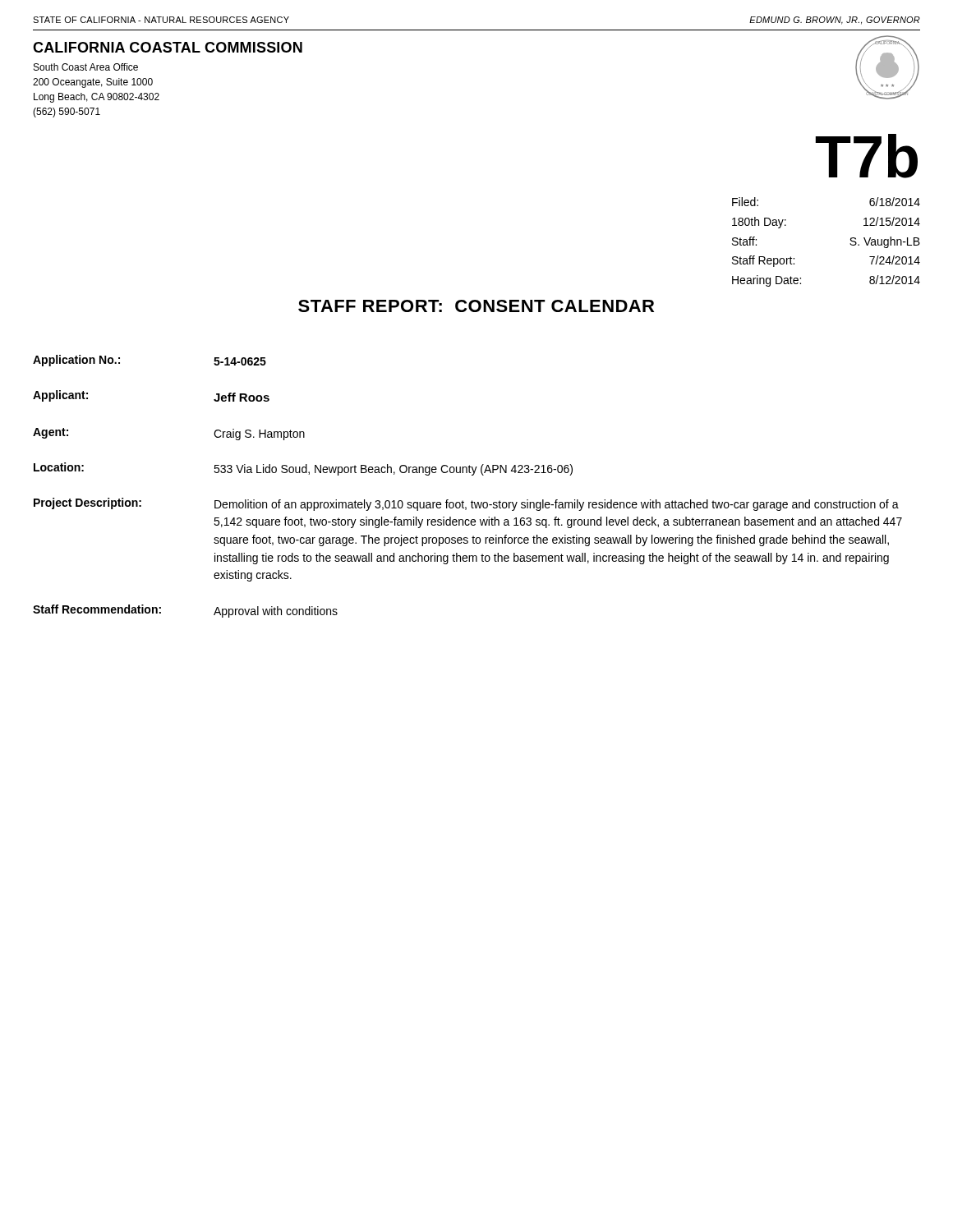This screenshot has width=953, height=1232.
Task: Where is the passage that starts "Filed: 6/18/2014 180th Day: 12/15/2014"?
Action: tap(746, 202)
